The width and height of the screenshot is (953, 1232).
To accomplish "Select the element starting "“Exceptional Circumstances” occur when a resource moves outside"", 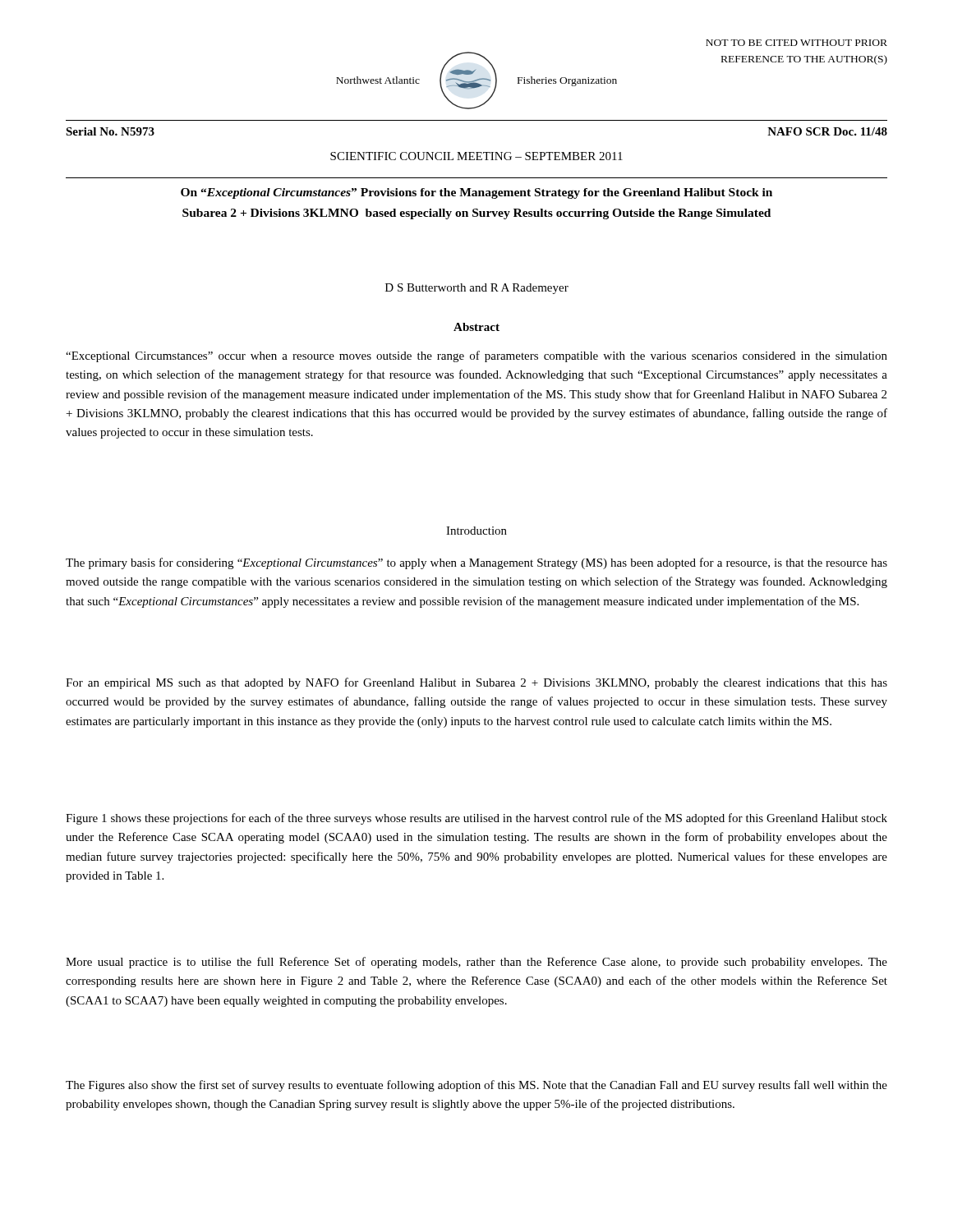I will tap(476, 394).
